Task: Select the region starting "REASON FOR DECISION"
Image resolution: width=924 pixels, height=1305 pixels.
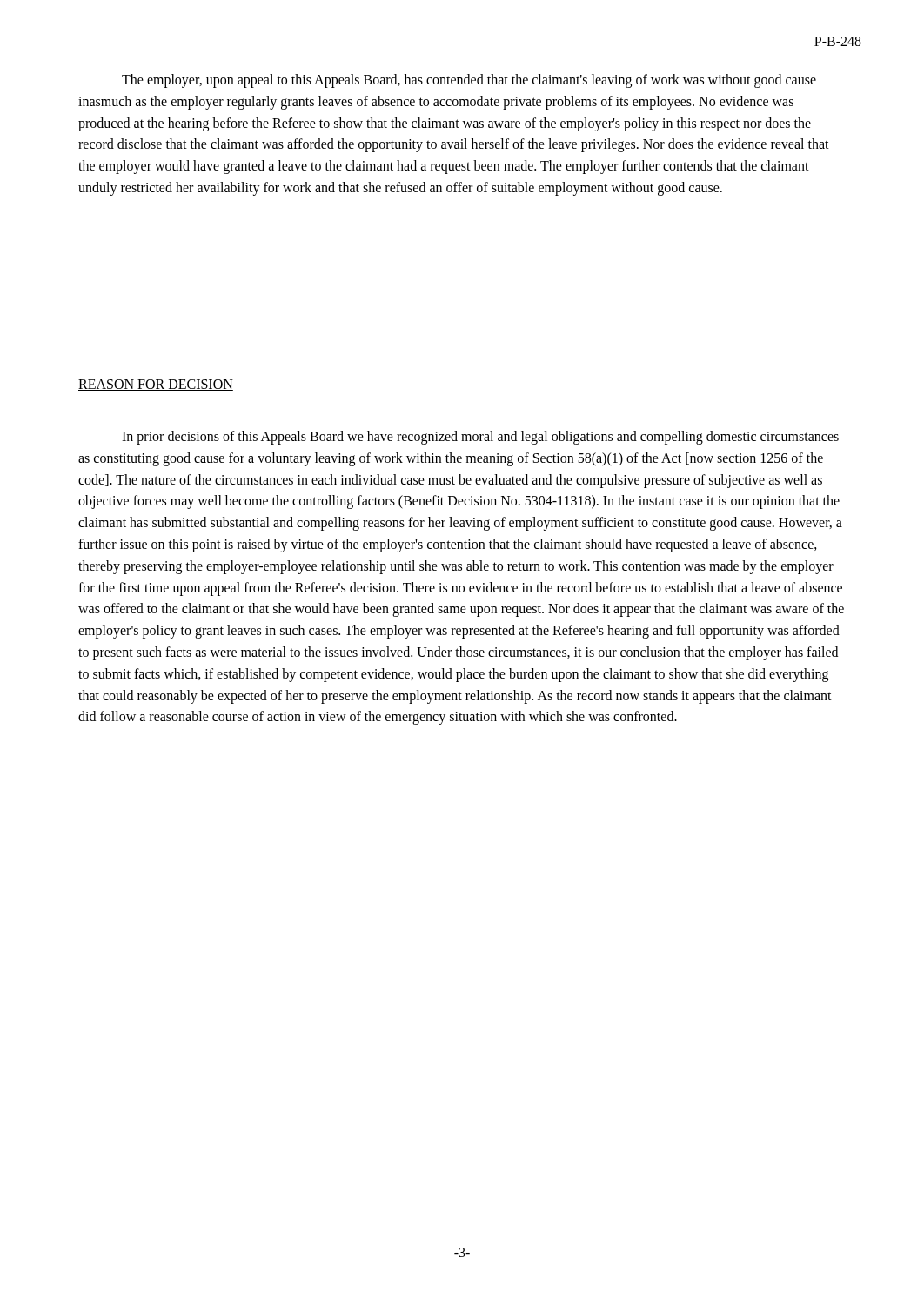Action: (x=156, y=384)
